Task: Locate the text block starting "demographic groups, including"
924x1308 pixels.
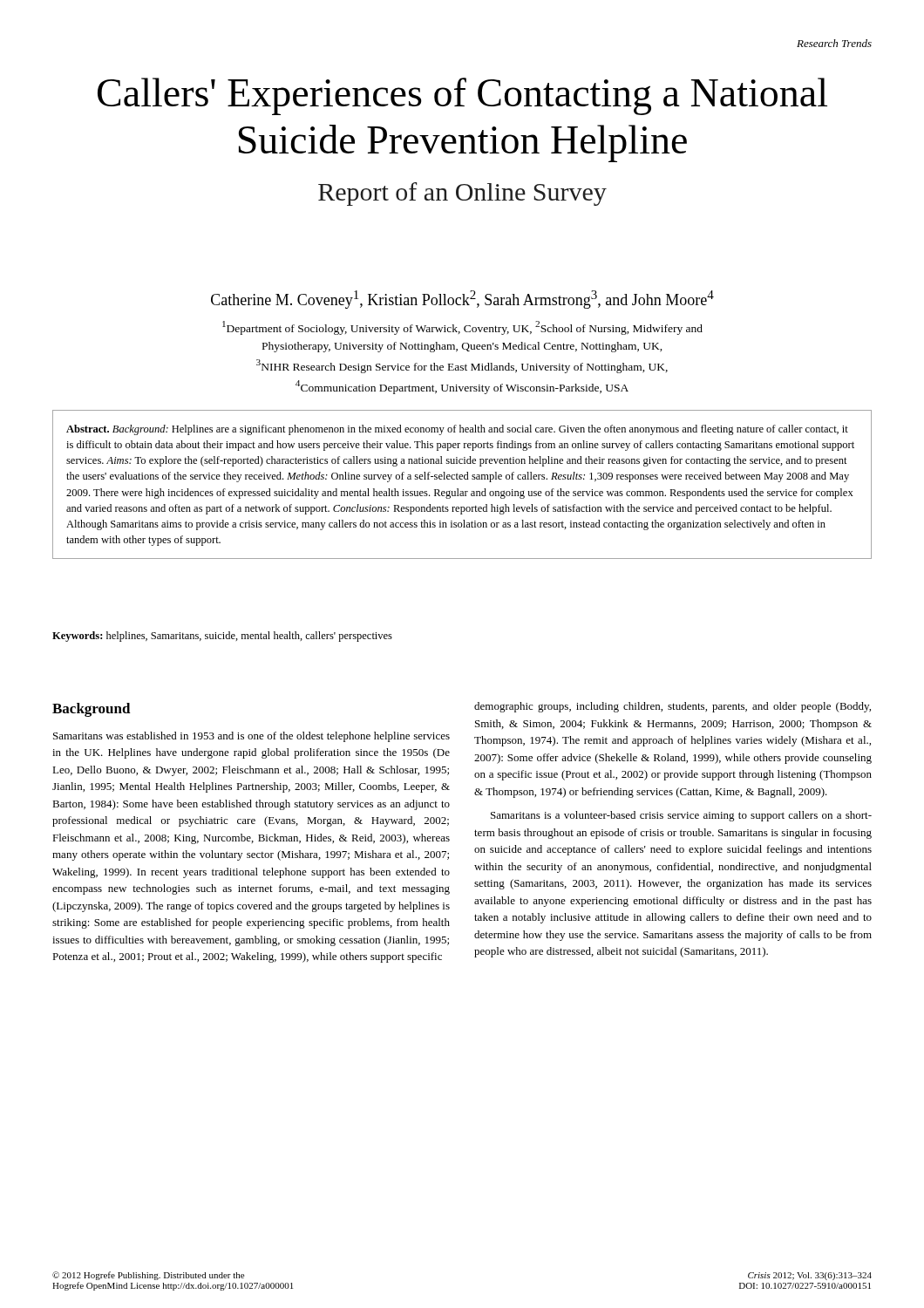Action: (673, 829)
